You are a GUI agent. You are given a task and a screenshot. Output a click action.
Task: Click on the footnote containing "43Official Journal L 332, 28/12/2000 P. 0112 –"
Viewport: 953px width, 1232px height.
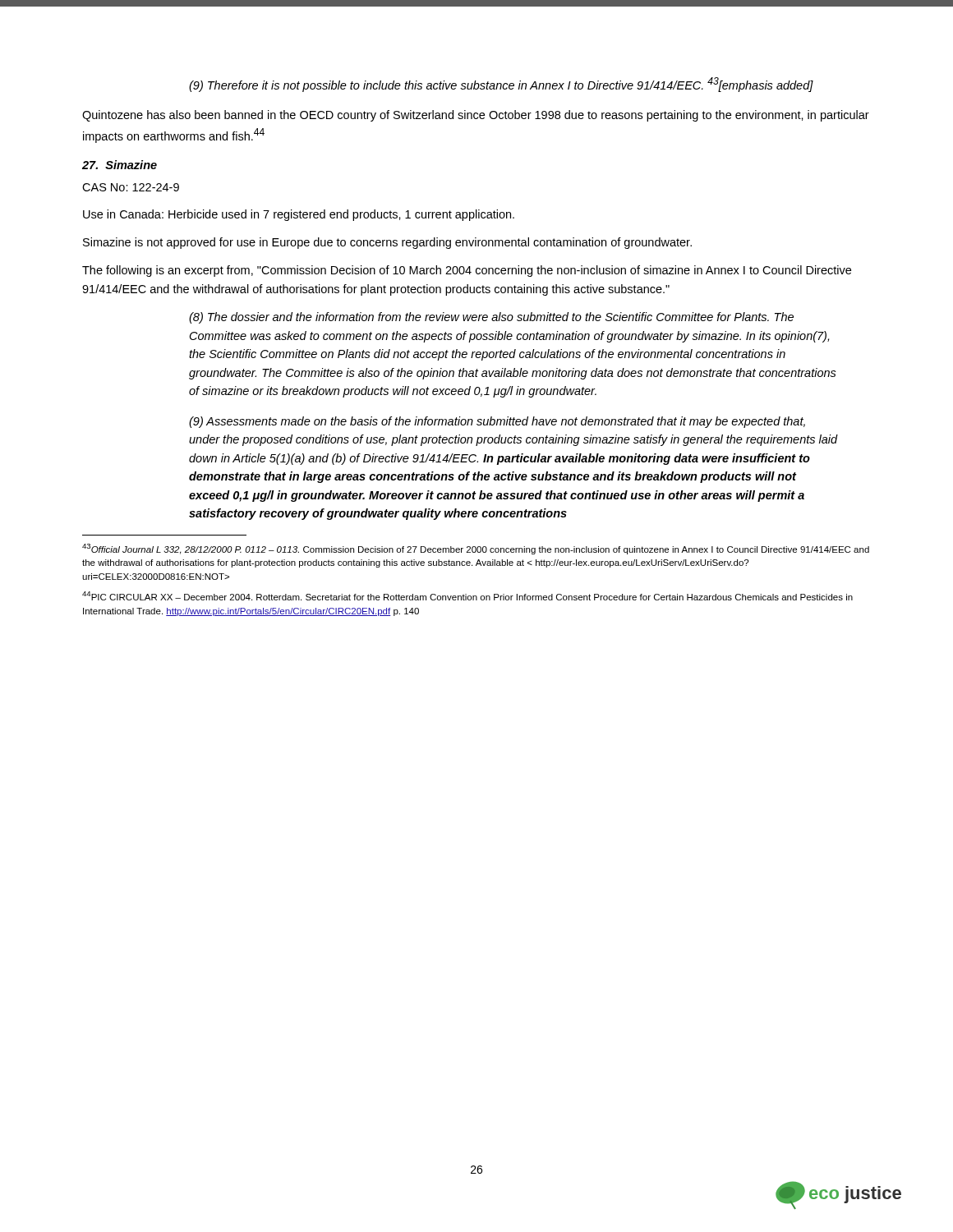pos(476,561)
